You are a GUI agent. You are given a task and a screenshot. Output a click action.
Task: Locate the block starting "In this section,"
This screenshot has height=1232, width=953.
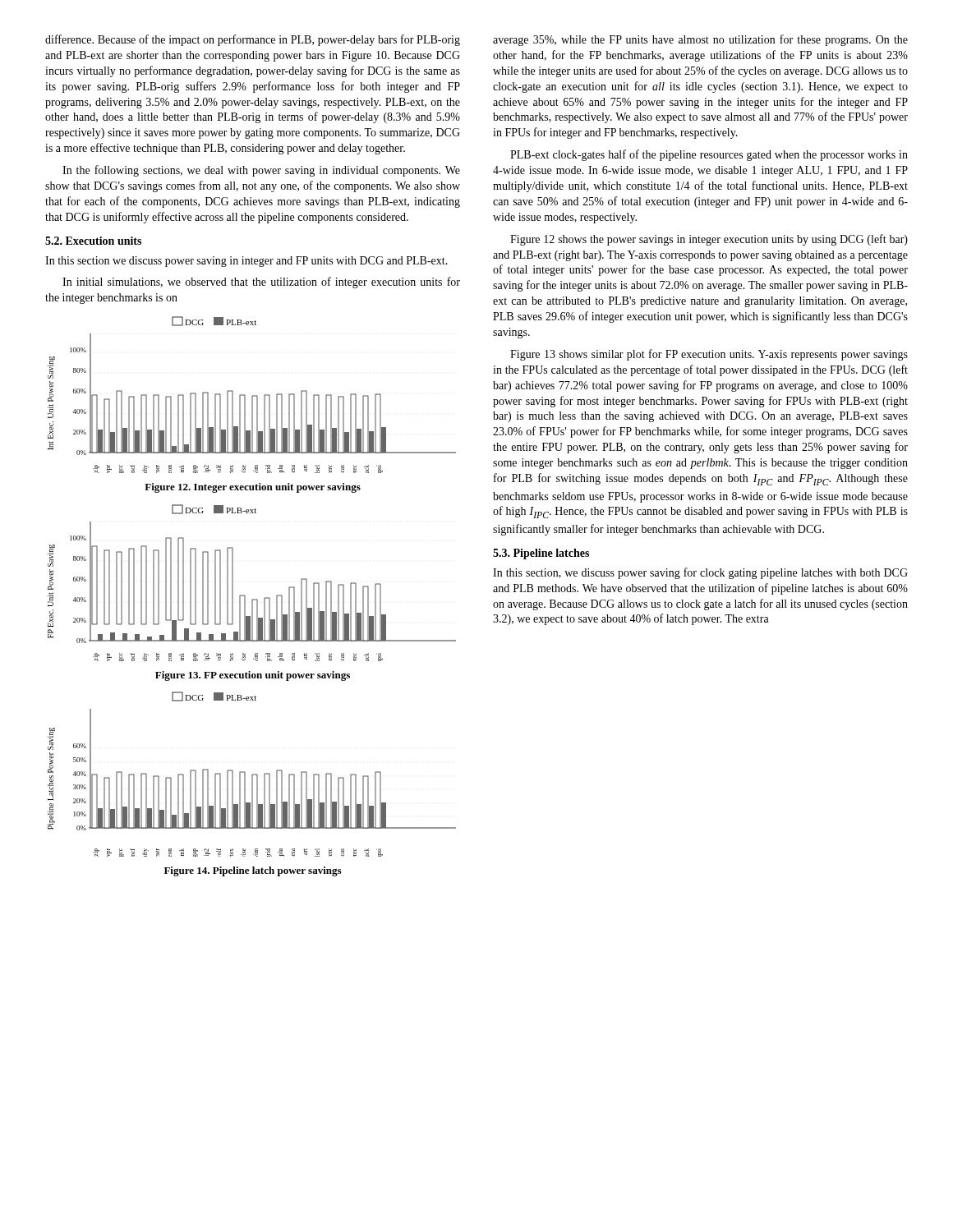pos(700,597)
